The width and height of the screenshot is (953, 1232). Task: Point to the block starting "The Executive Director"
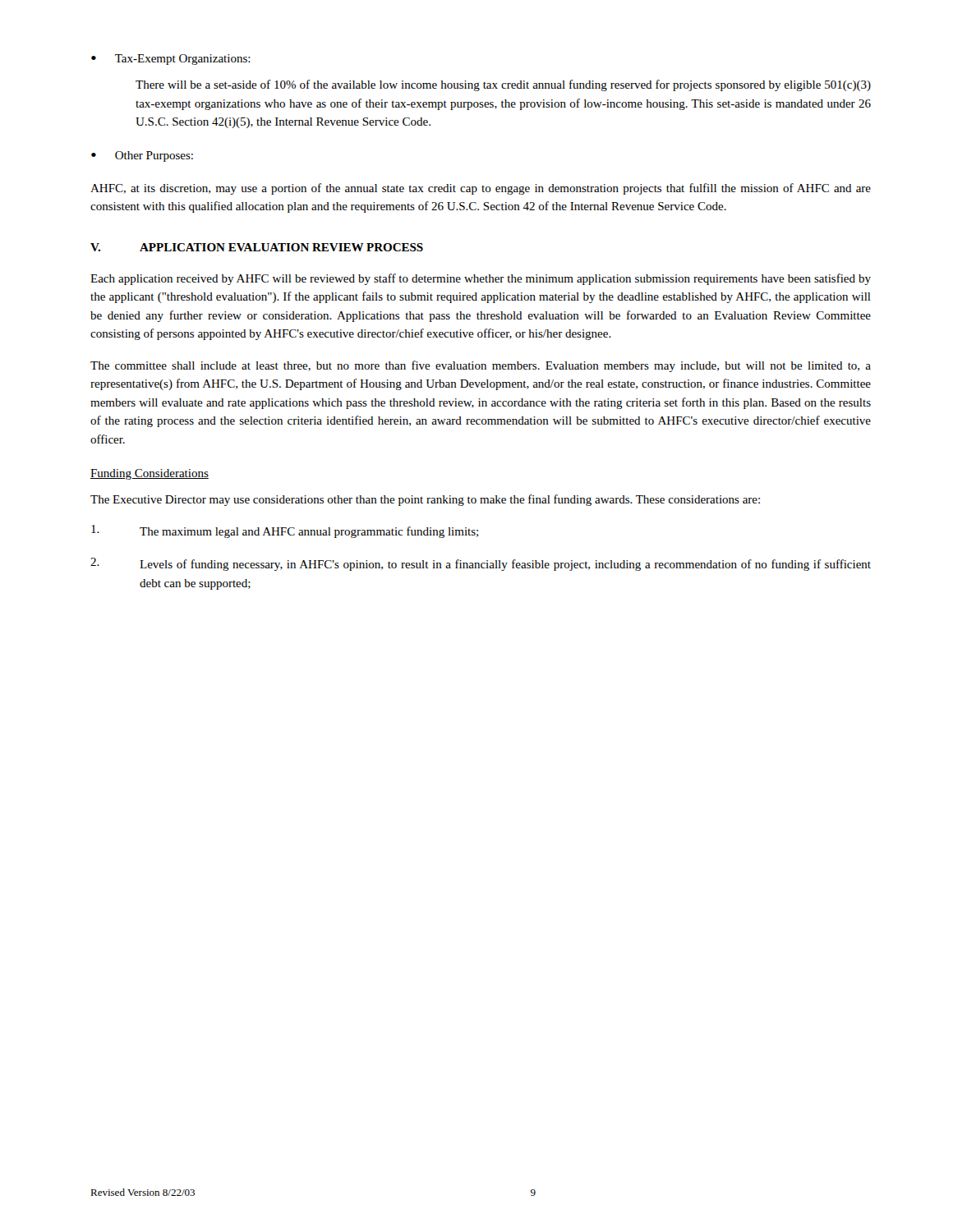click(426, 499)
